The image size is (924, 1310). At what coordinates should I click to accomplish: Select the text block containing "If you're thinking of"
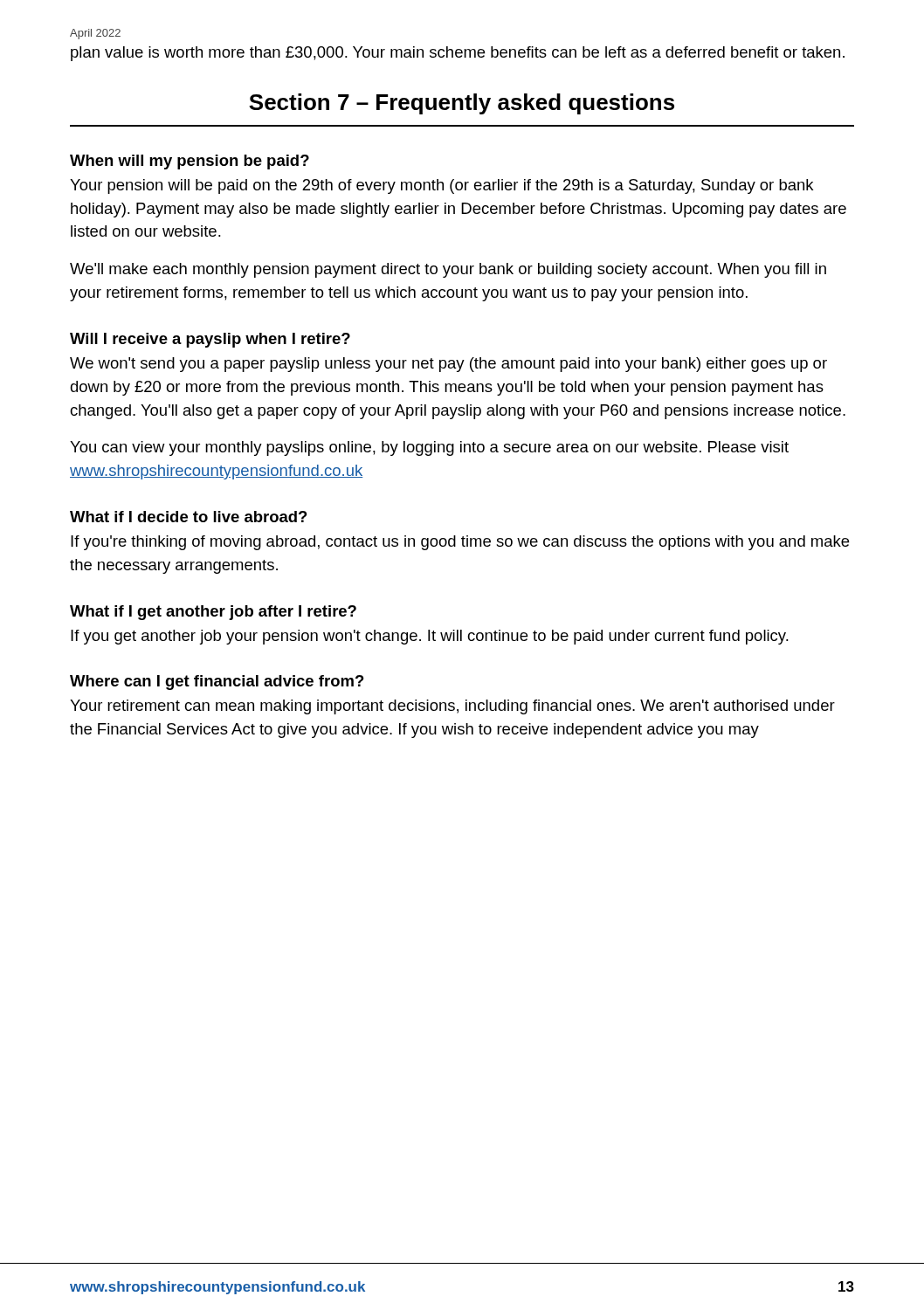point(462,553)
